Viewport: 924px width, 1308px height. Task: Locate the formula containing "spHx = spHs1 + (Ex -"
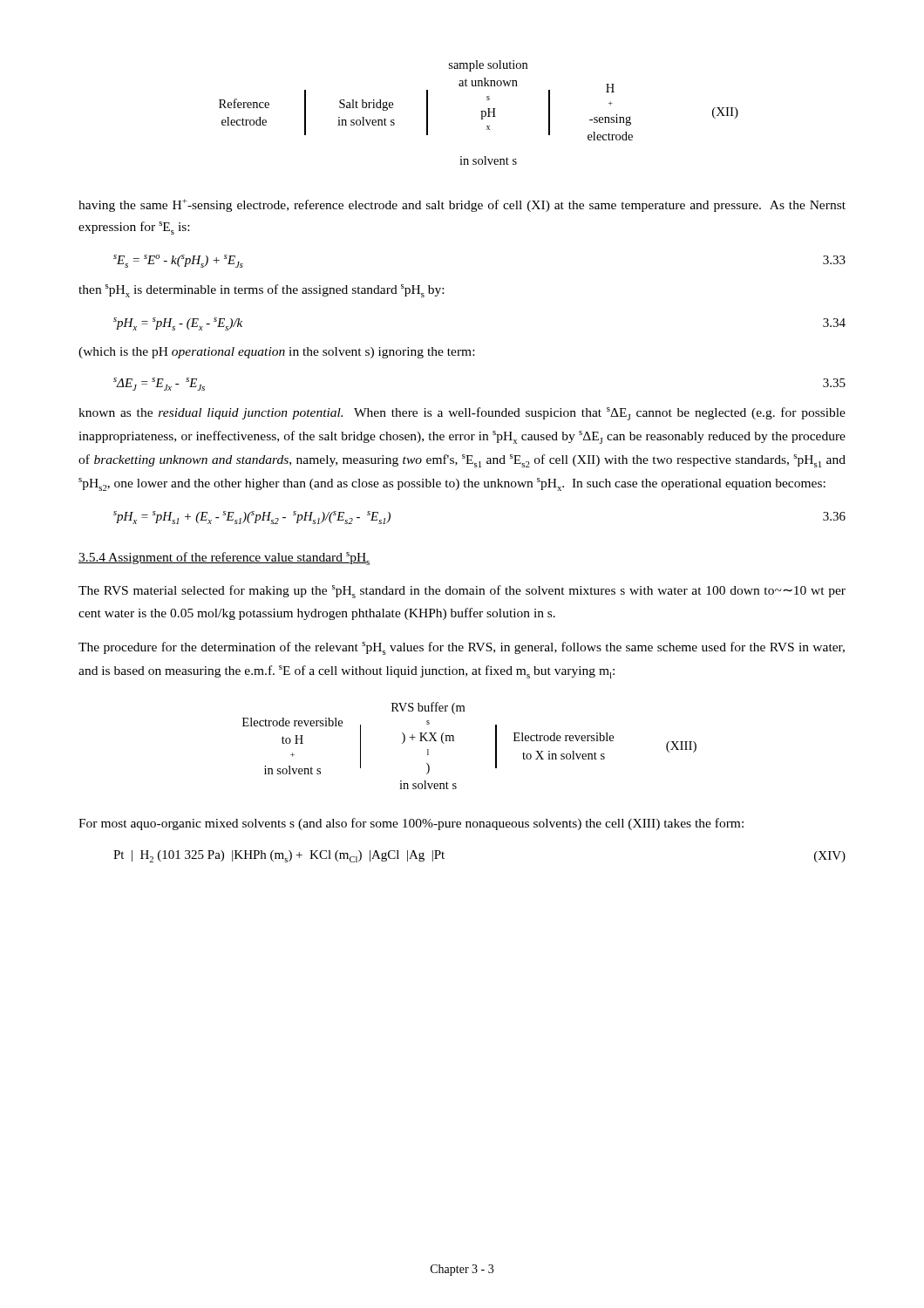[x=249, y=517]
